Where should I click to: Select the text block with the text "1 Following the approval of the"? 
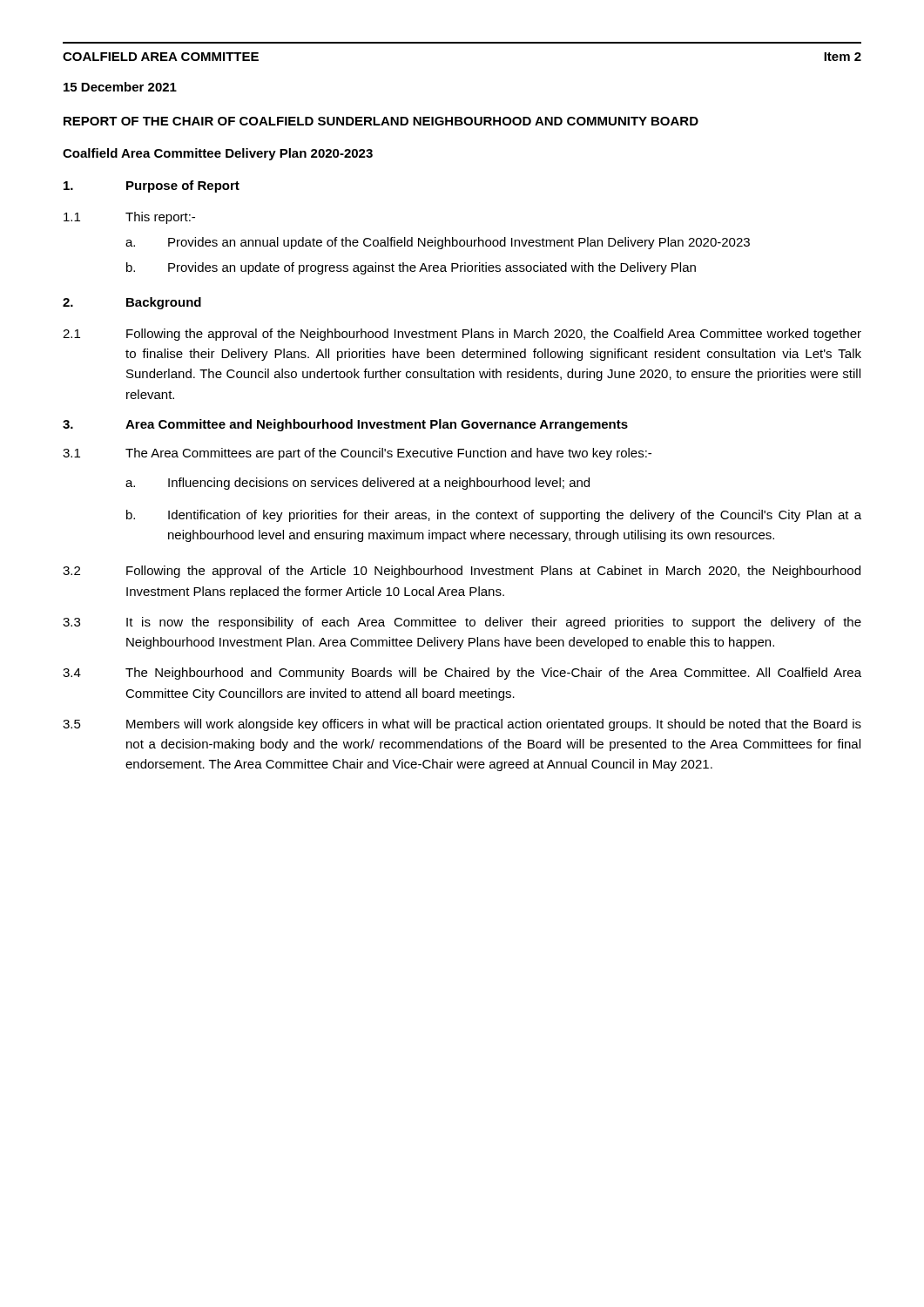[x=462, y=364]
